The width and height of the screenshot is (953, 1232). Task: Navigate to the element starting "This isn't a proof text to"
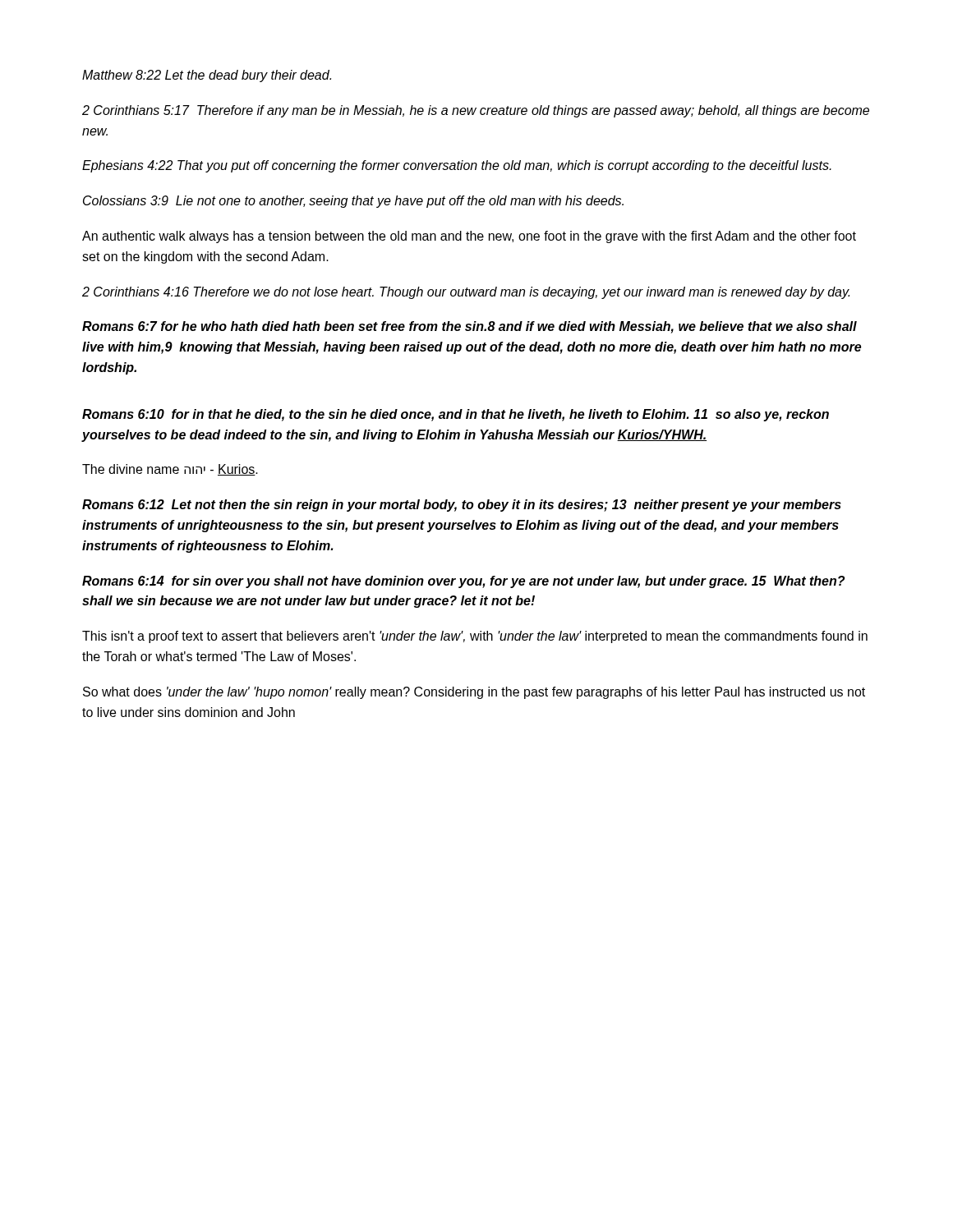coord(475,646)
